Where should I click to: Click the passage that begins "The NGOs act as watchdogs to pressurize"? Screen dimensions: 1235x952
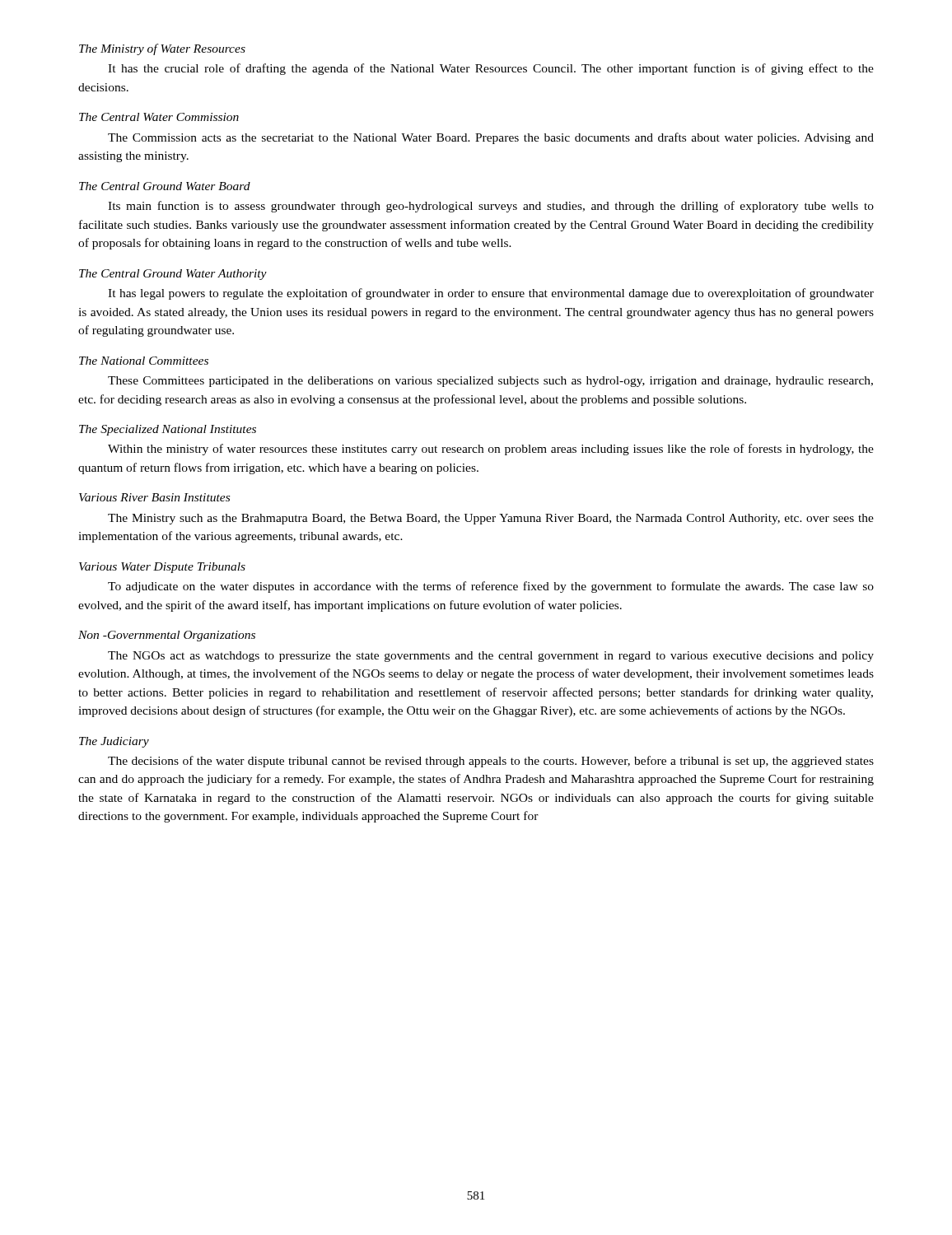pos(476,682)
